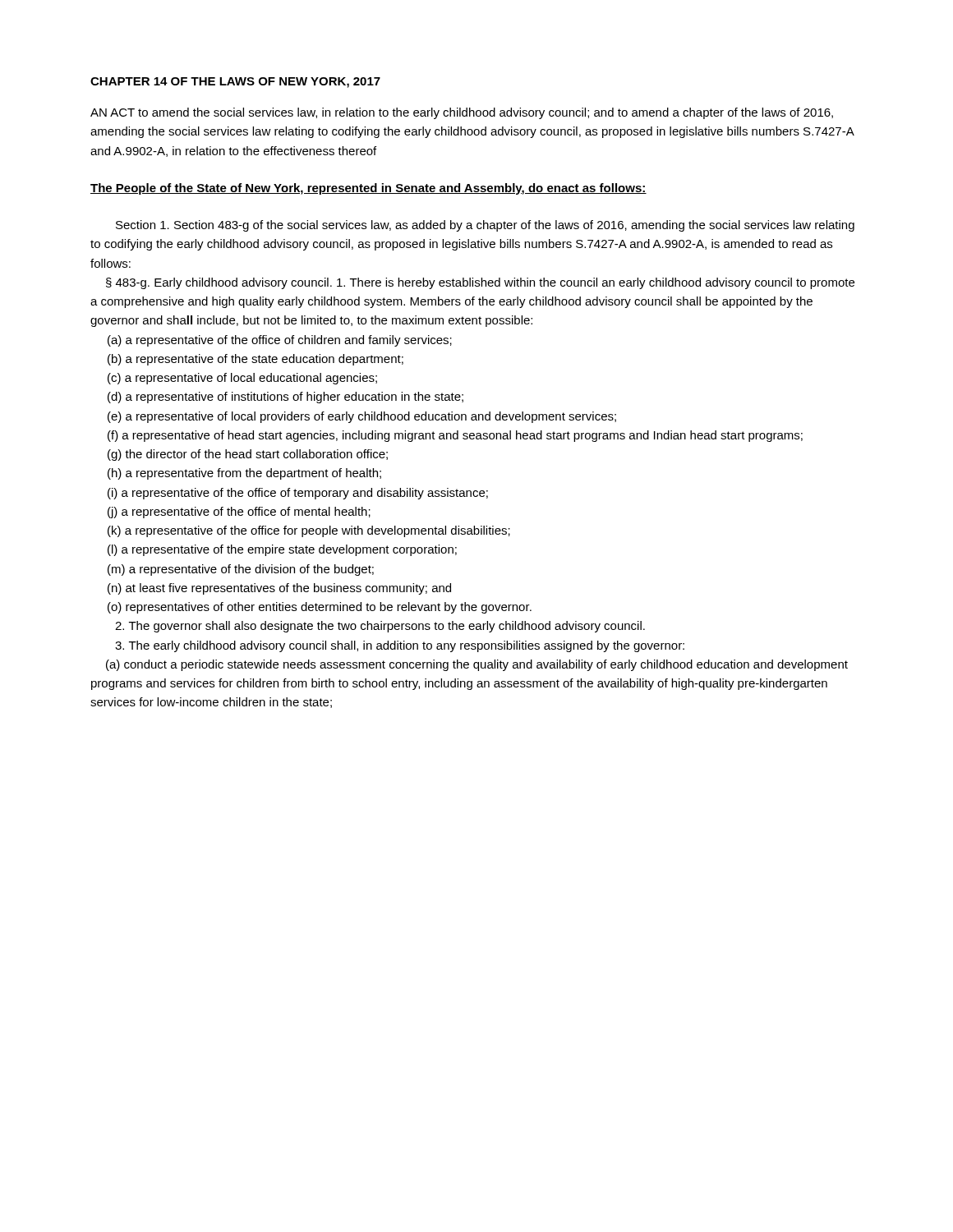Select the text block starting "The early childhood advisory council shall, in"
This screenshot has width=953, height=1232.
point(476,674)
